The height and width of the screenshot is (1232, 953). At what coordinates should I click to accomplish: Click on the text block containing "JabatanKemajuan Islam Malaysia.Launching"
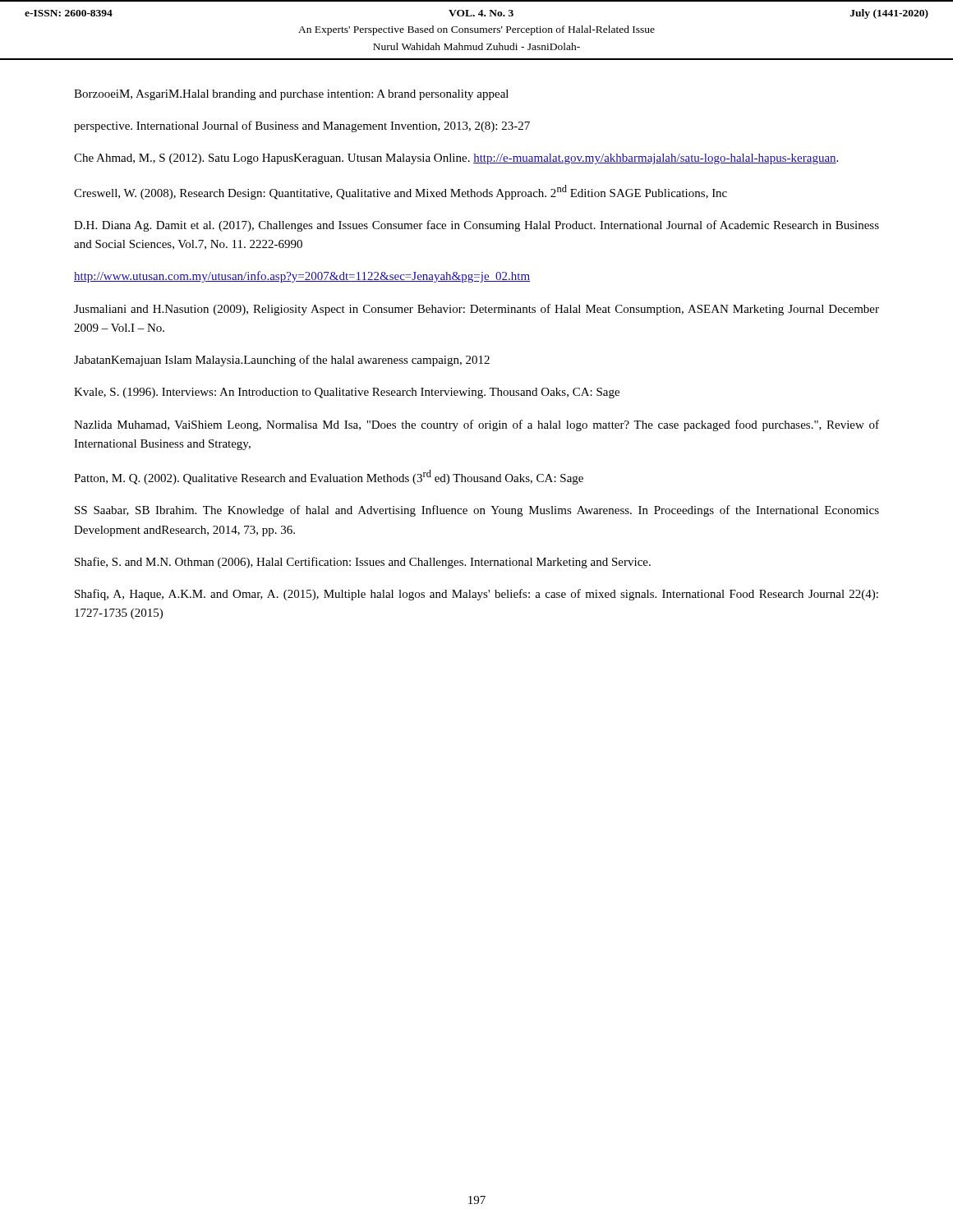282,360
